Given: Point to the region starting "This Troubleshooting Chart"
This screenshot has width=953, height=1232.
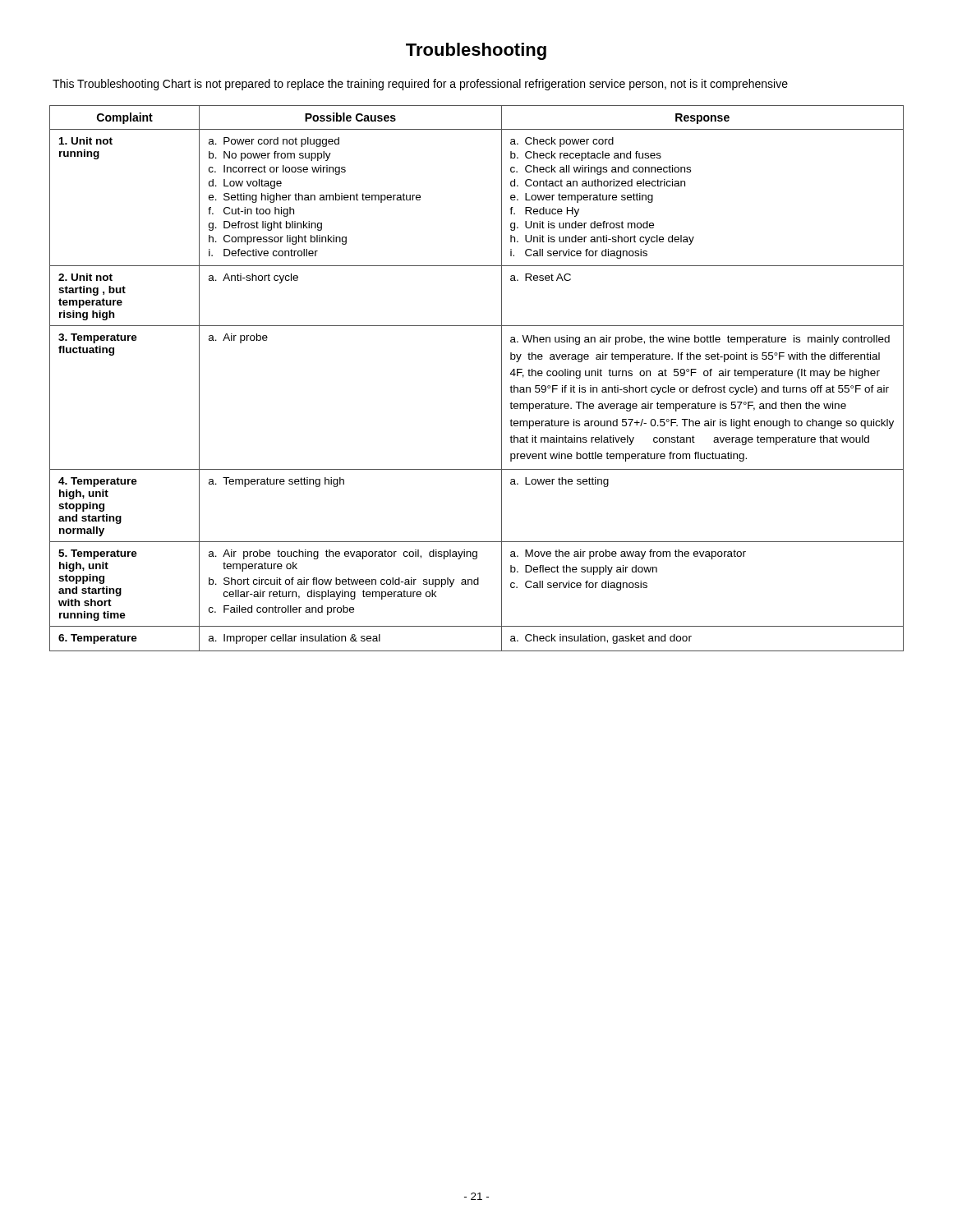Looking at the screenshot, I should (420, 84).
